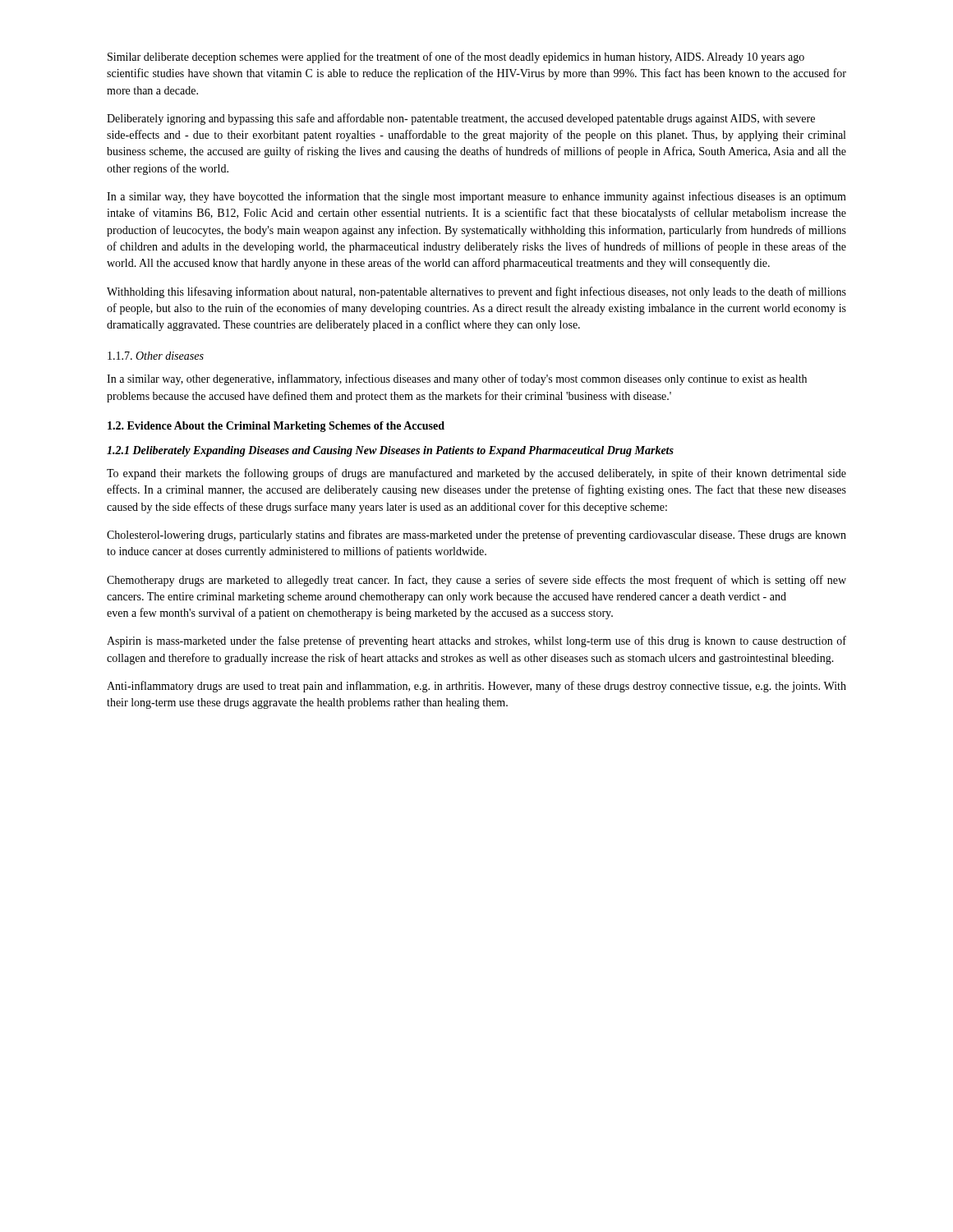
Task: Select the block starting "Similar deliberate deception schemes were applied for the"
Action: tap(476, 74)
